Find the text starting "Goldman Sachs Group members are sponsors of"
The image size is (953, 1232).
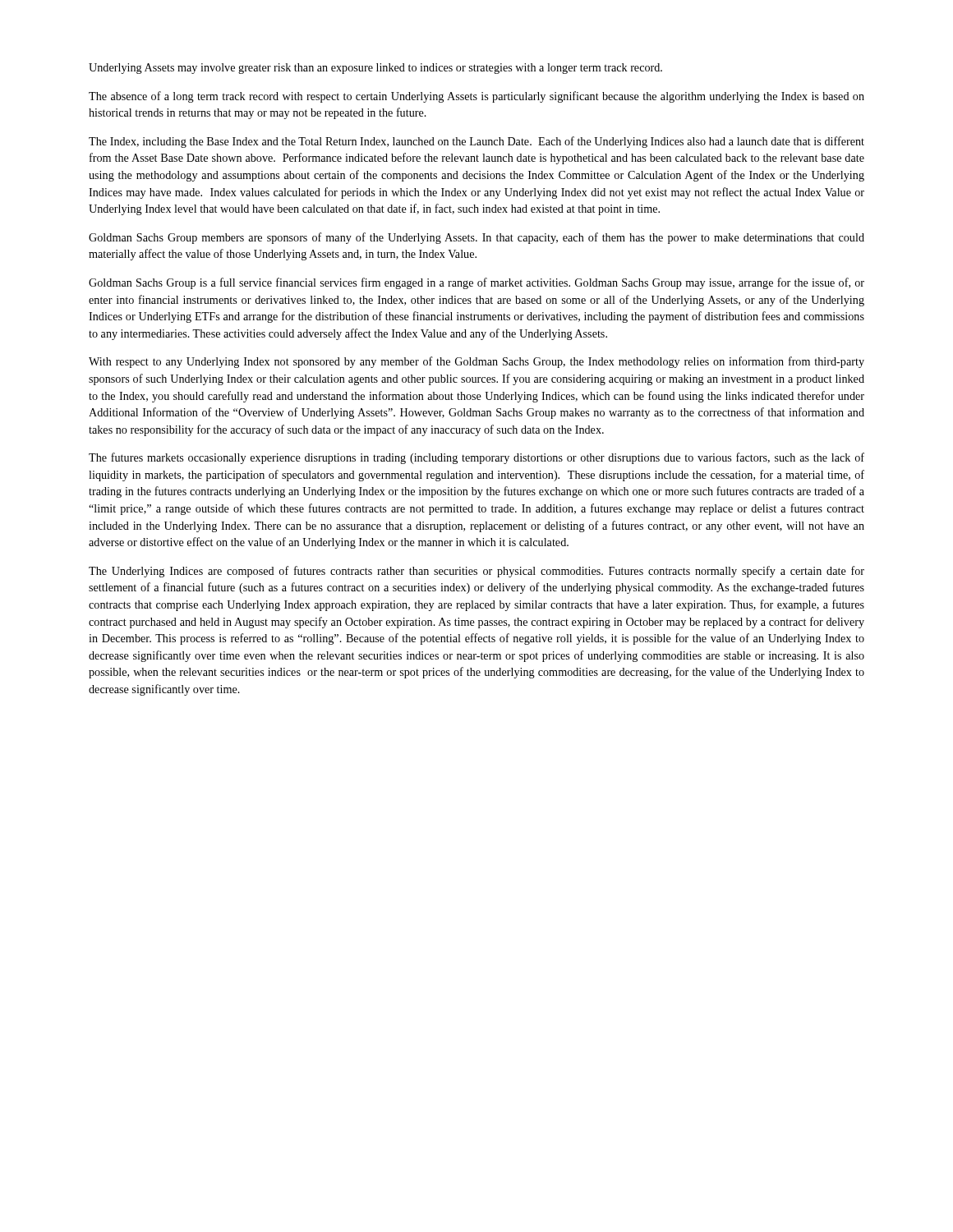476,246
